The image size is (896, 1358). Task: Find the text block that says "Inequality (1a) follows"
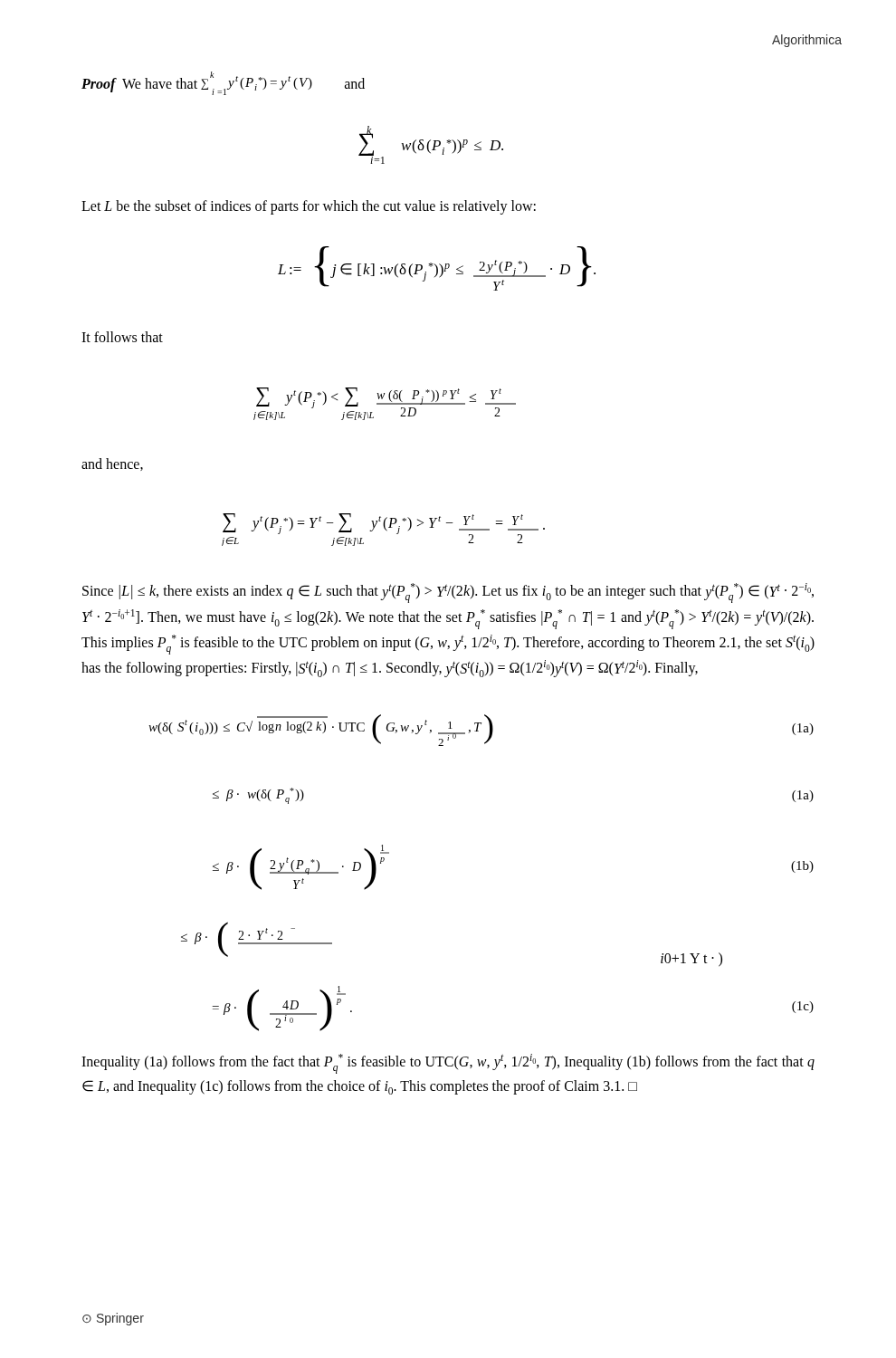point(448,1075)
